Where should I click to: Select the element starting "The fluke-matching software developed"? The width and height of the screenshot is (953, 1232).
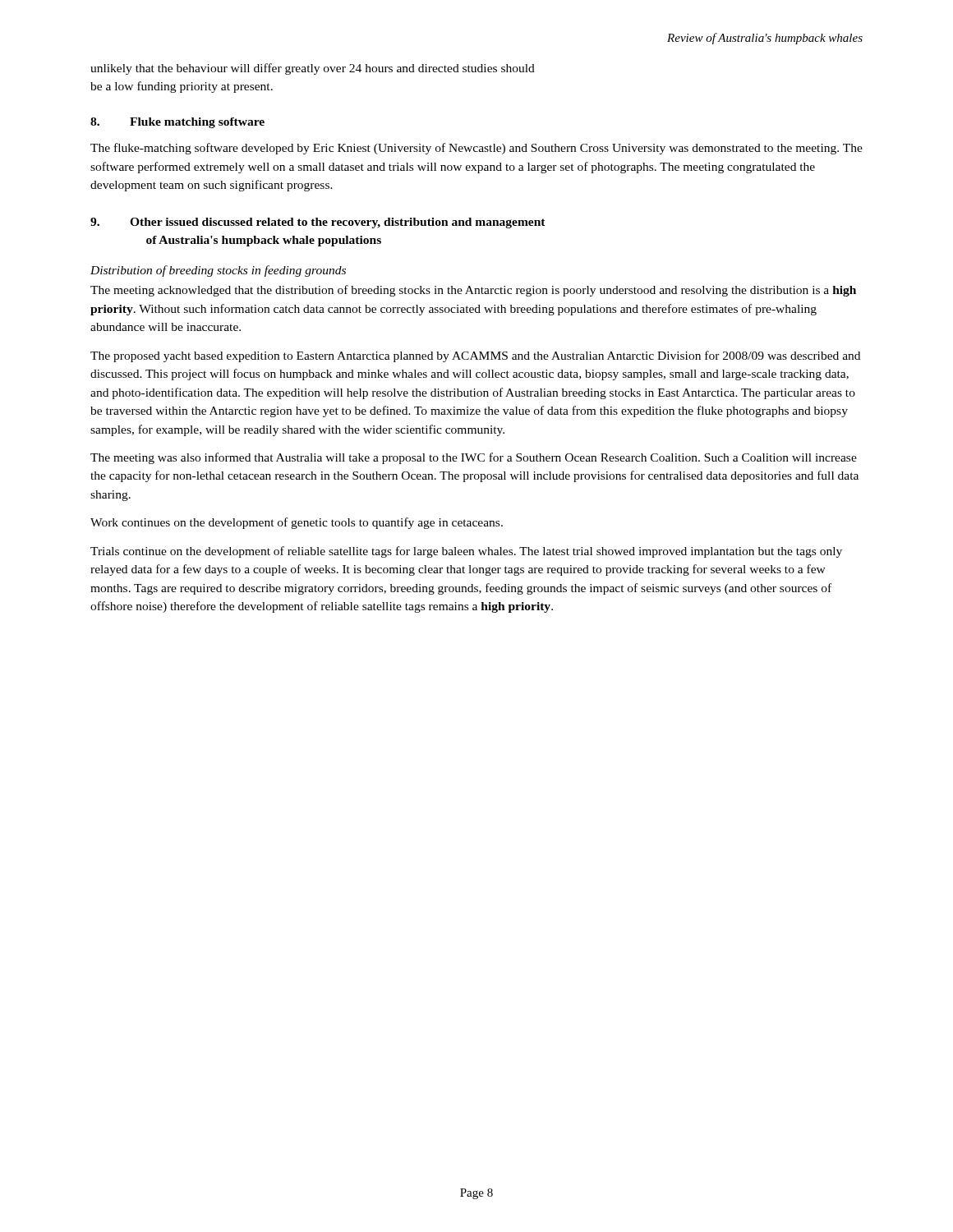click(x=476, y=166)
